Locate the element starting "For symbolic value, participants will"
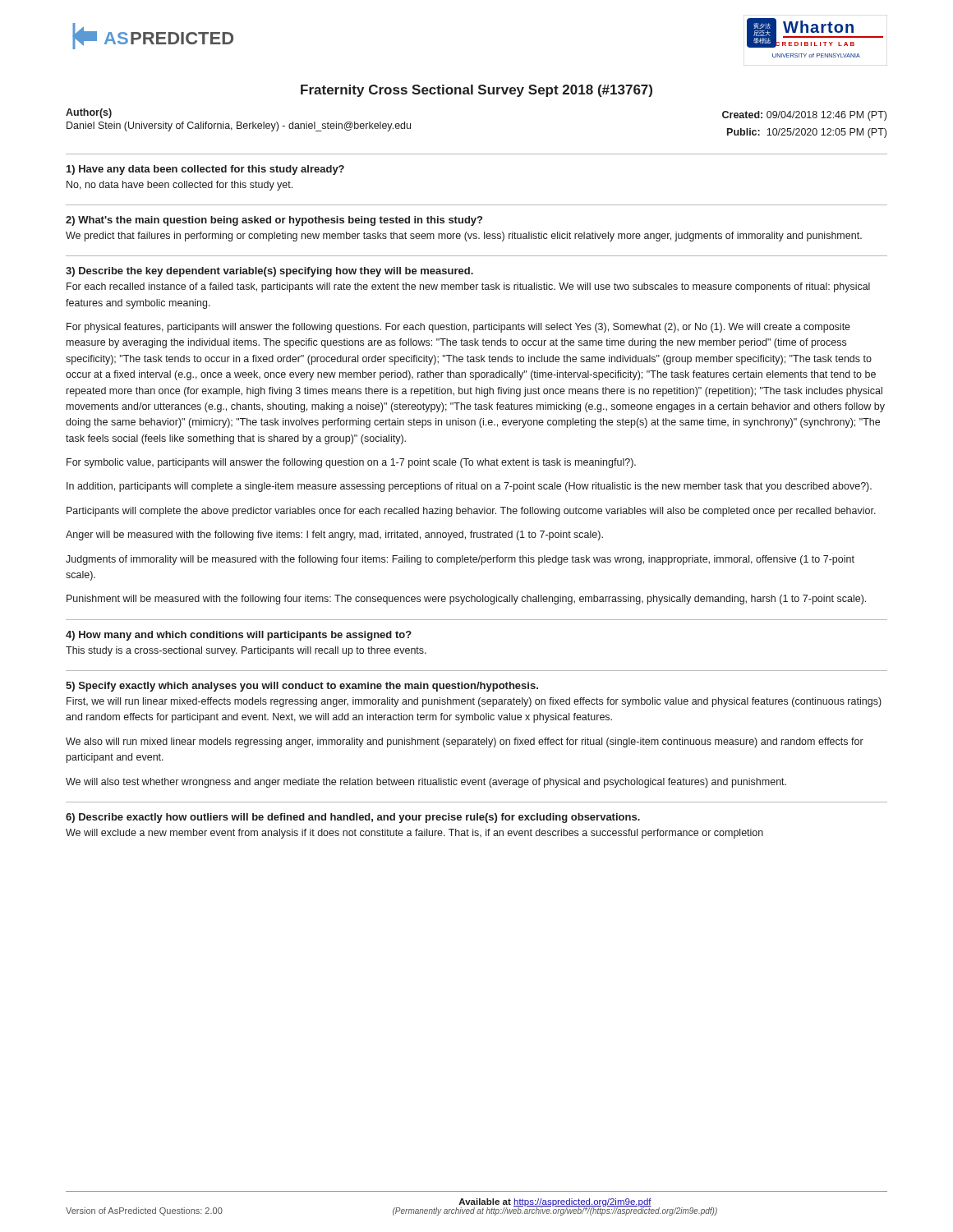The width and height of the screenshot is (953, 1232). coord(351,462)
